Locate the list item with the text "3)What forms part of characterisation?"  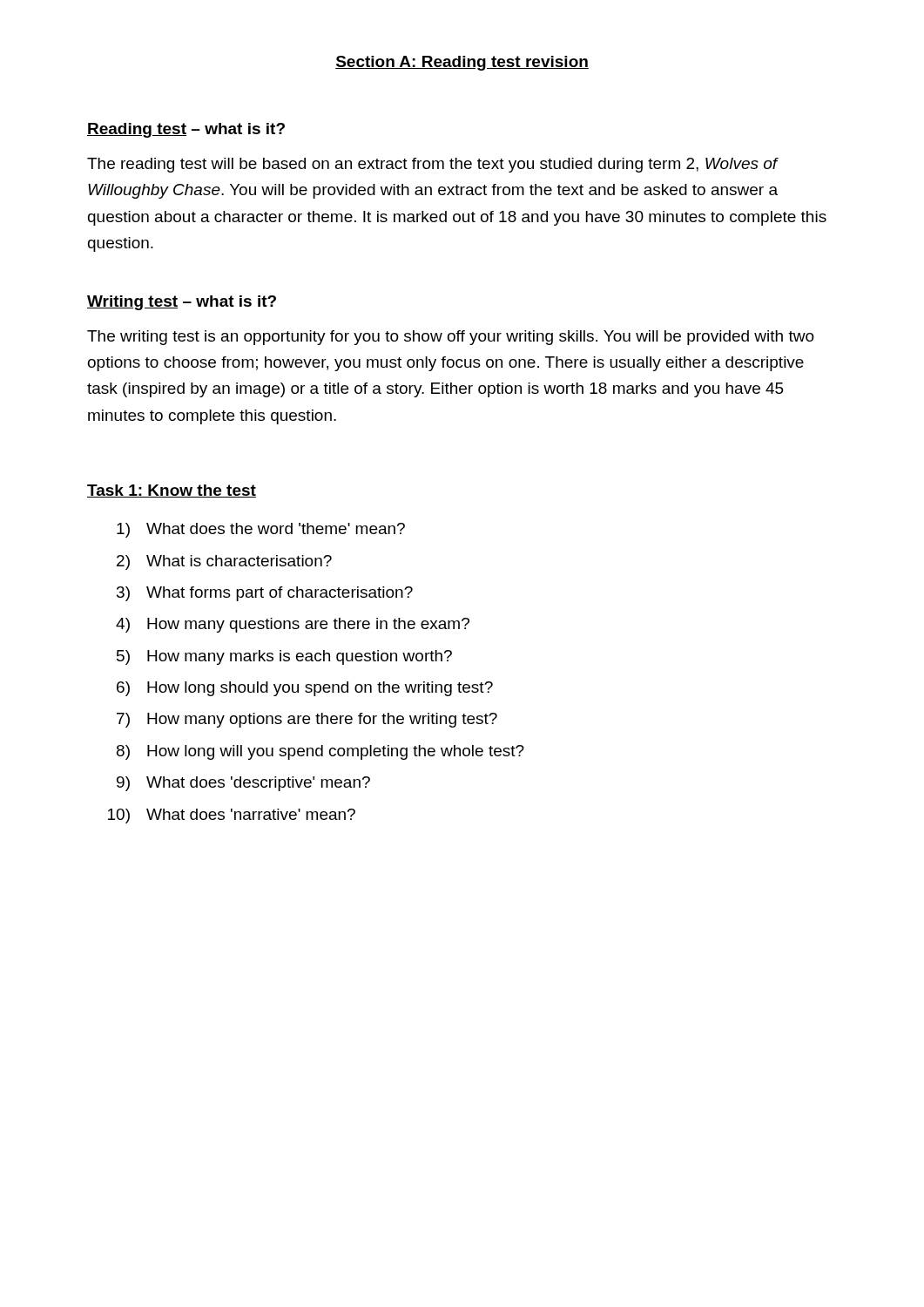[x=265, y=594]
